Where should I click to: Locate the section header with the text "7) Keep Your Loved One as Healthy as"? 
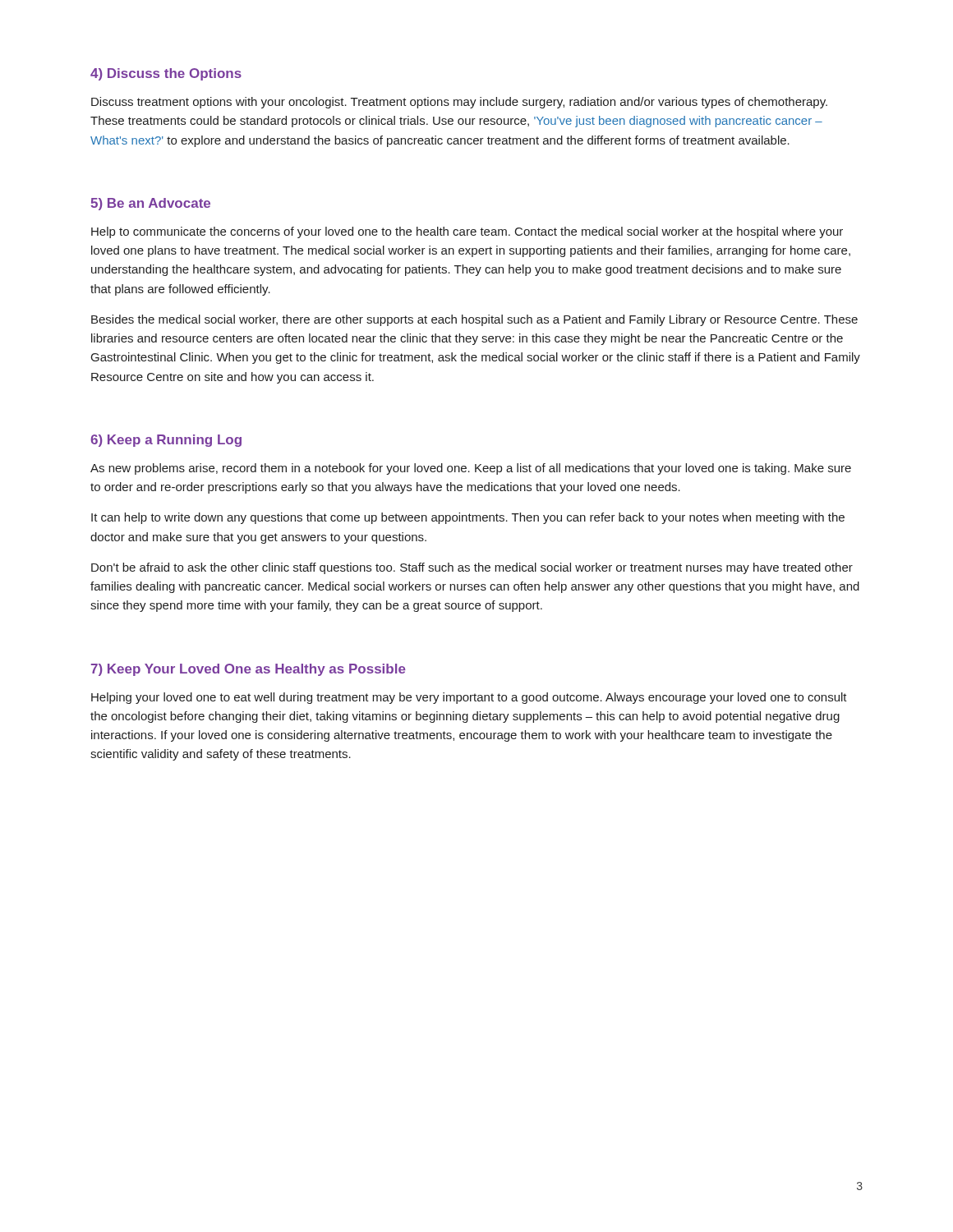pyautogui.click(x=248, y=669)
